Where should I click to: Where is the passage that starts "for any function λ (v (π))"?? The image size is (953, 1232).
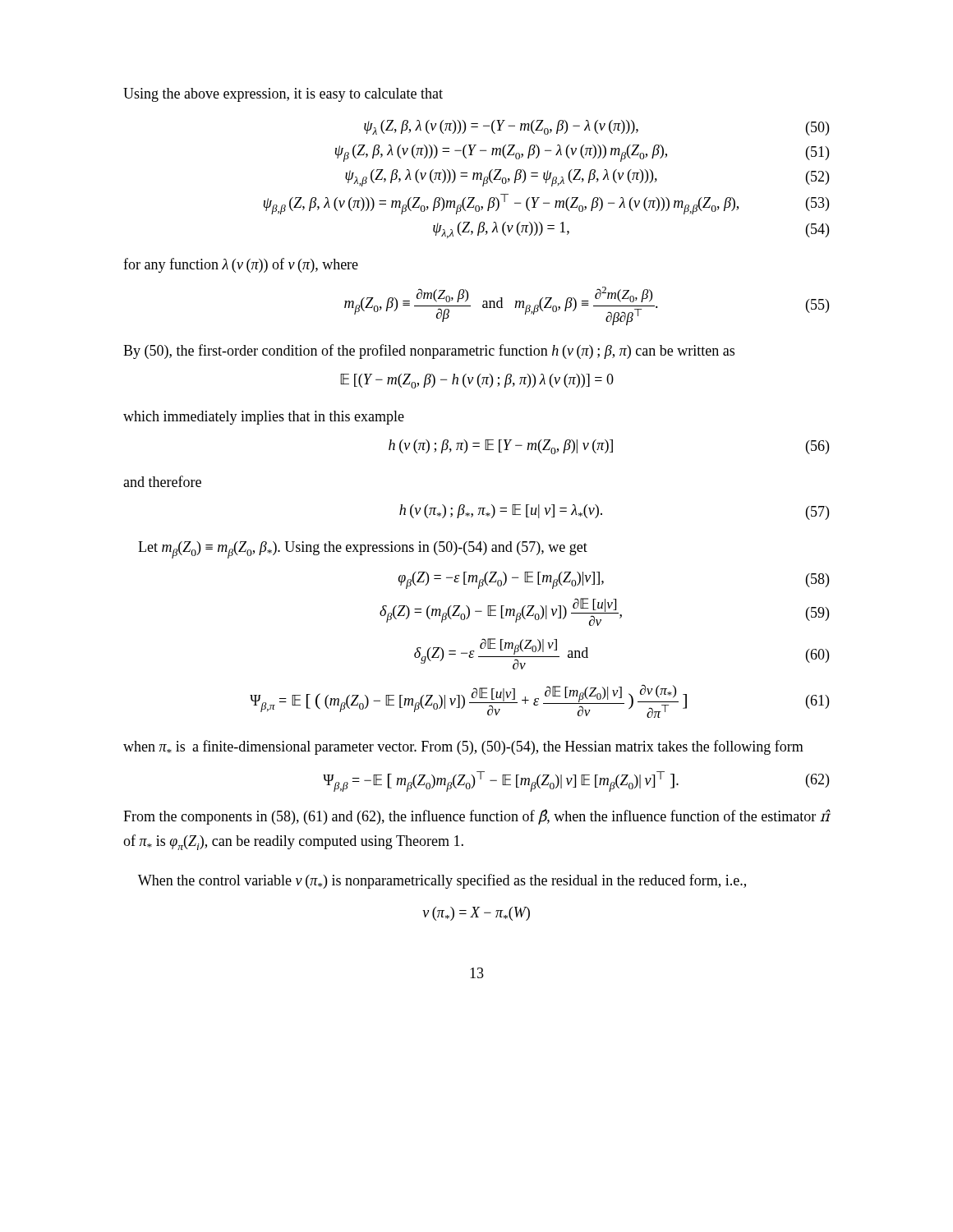point(241,264)
